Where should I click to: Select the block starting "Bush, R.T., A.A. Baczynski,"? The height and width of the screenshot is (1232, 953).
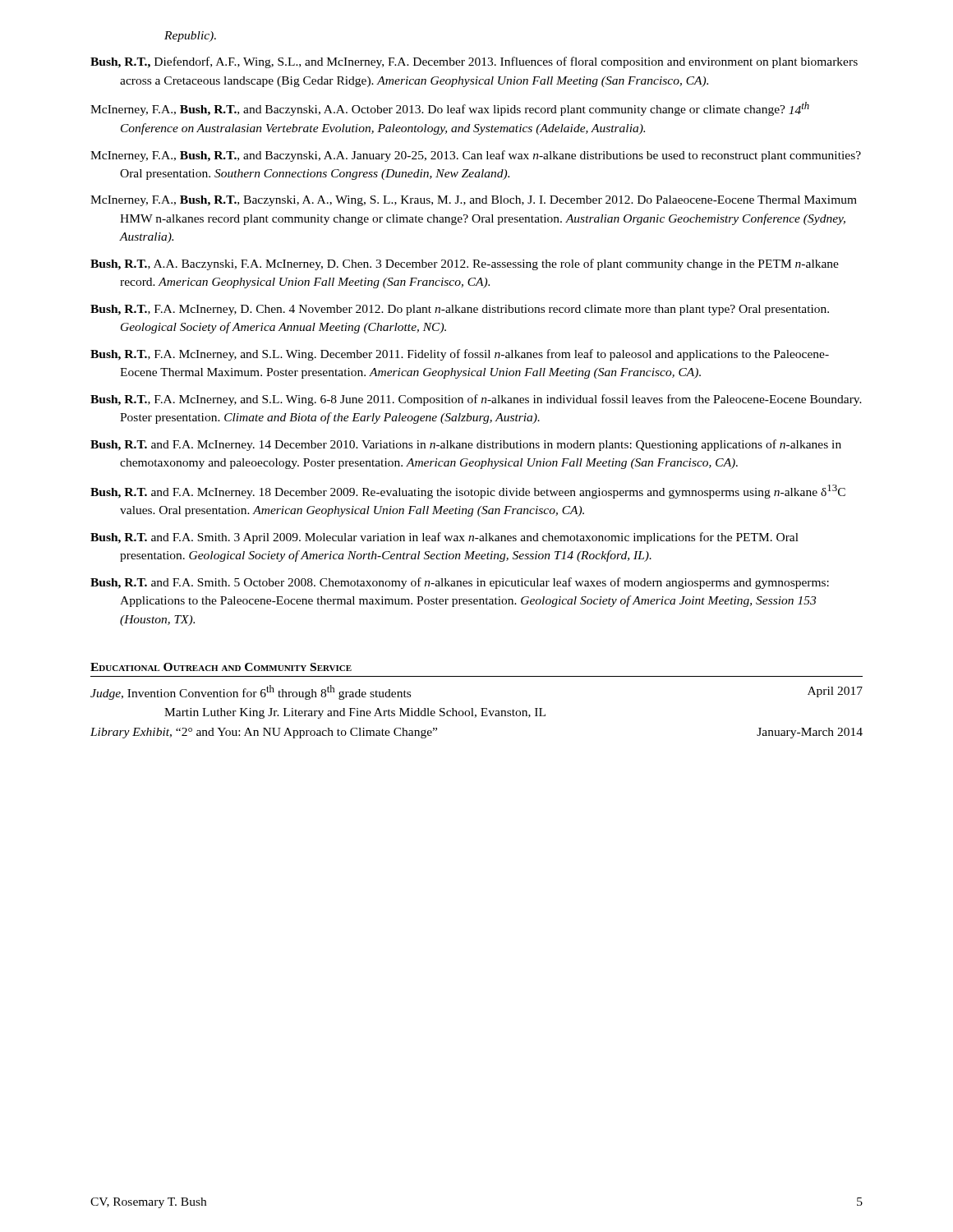pyautogui.click(x=465, y=272)
